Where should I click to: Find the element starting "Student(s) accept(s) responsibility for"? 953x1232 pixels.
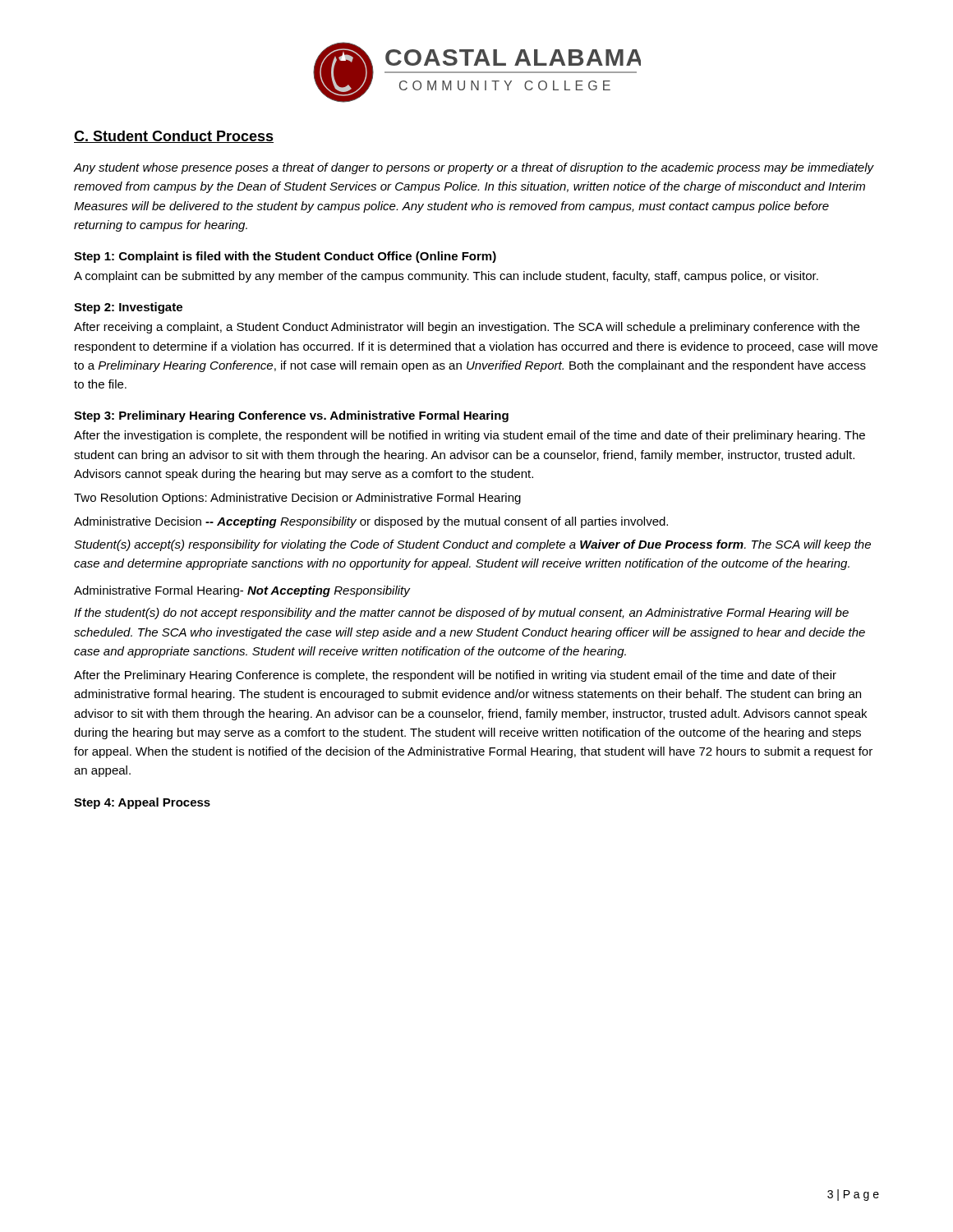[476, 553]
